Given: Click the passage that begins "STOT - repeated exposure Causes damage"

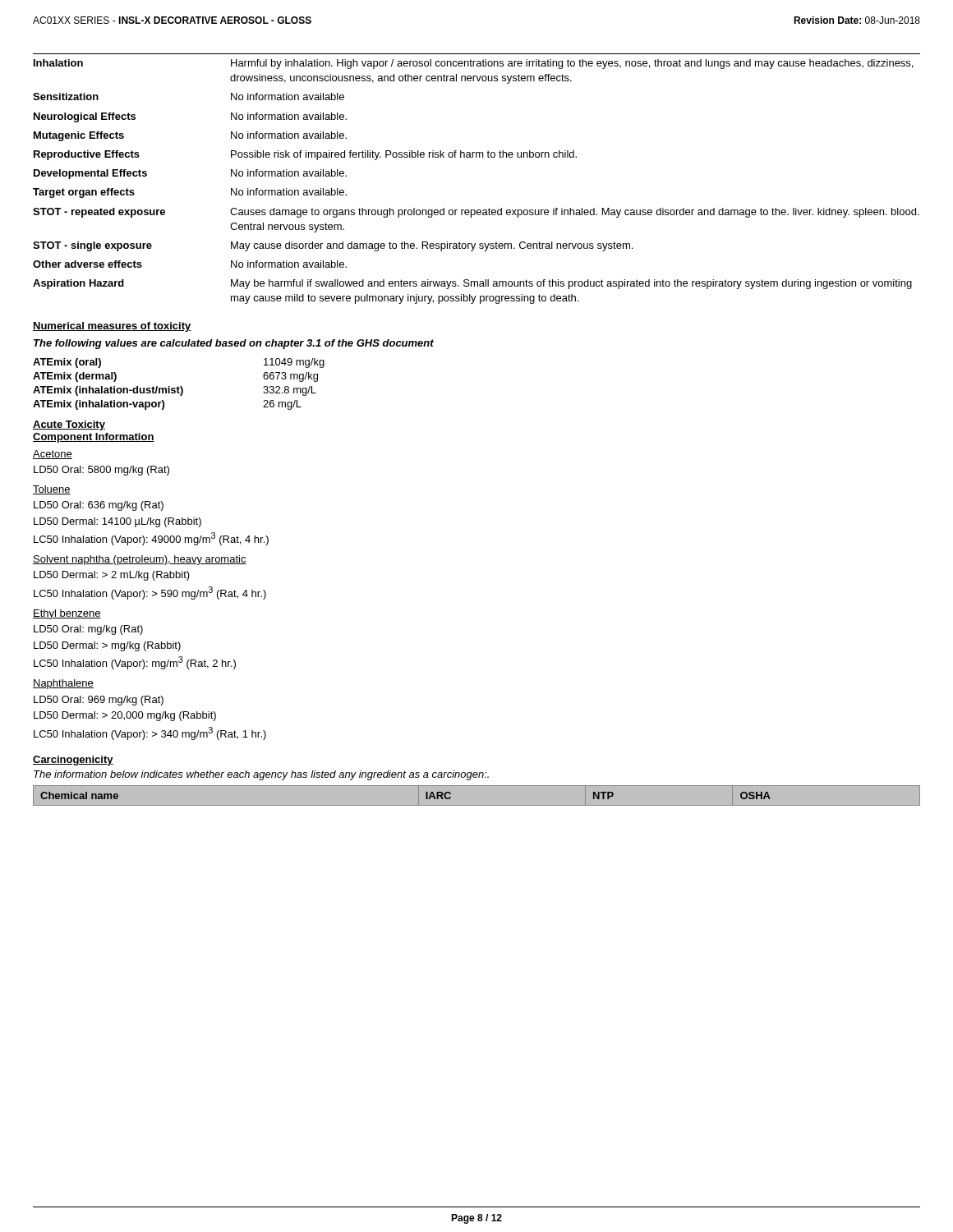Looking at the screenshot, I should tap(476, 219).
